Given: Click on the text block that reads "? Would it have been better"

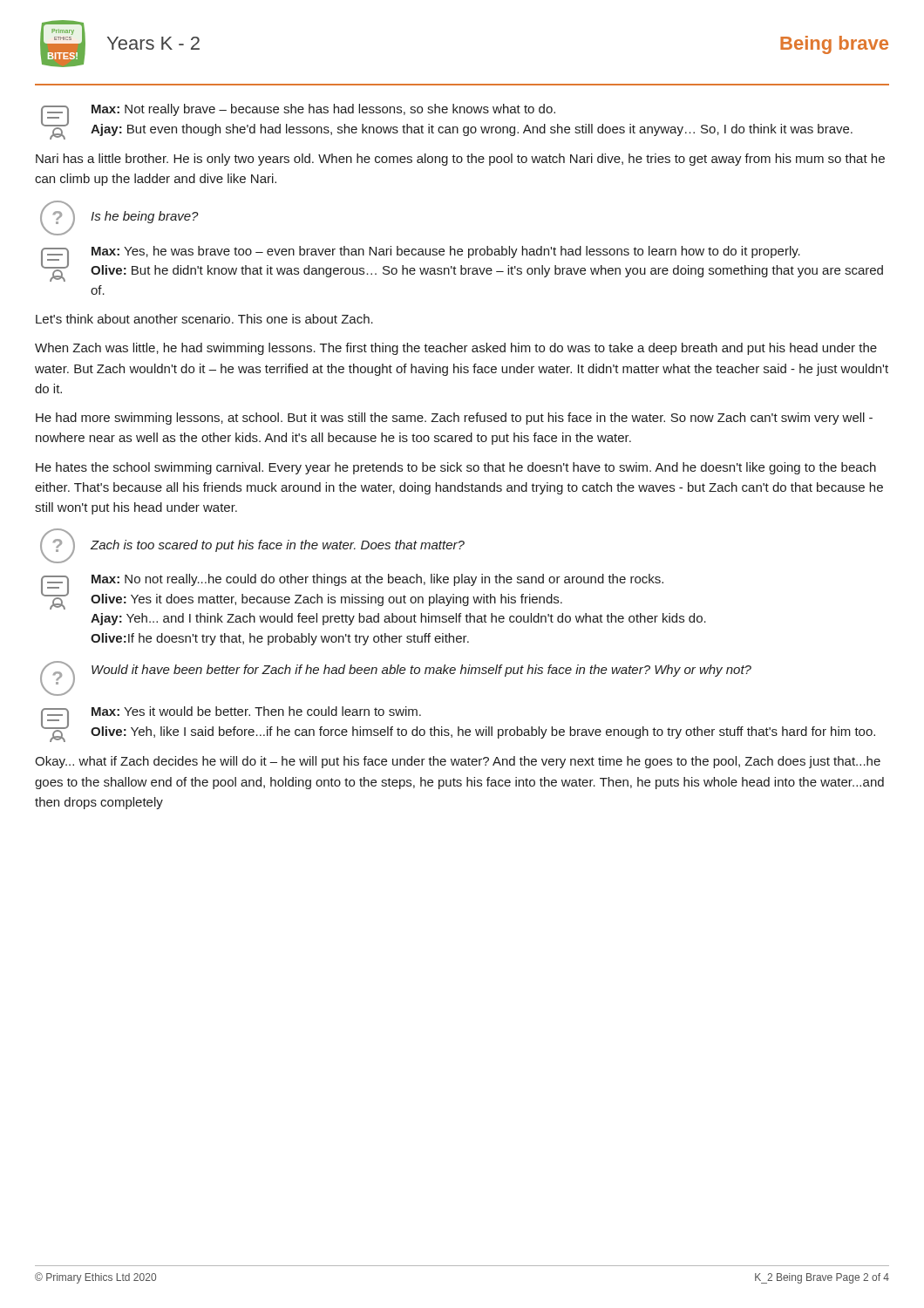Looking at the screenshot, I should pyautogui.click(x=393, y=677).
